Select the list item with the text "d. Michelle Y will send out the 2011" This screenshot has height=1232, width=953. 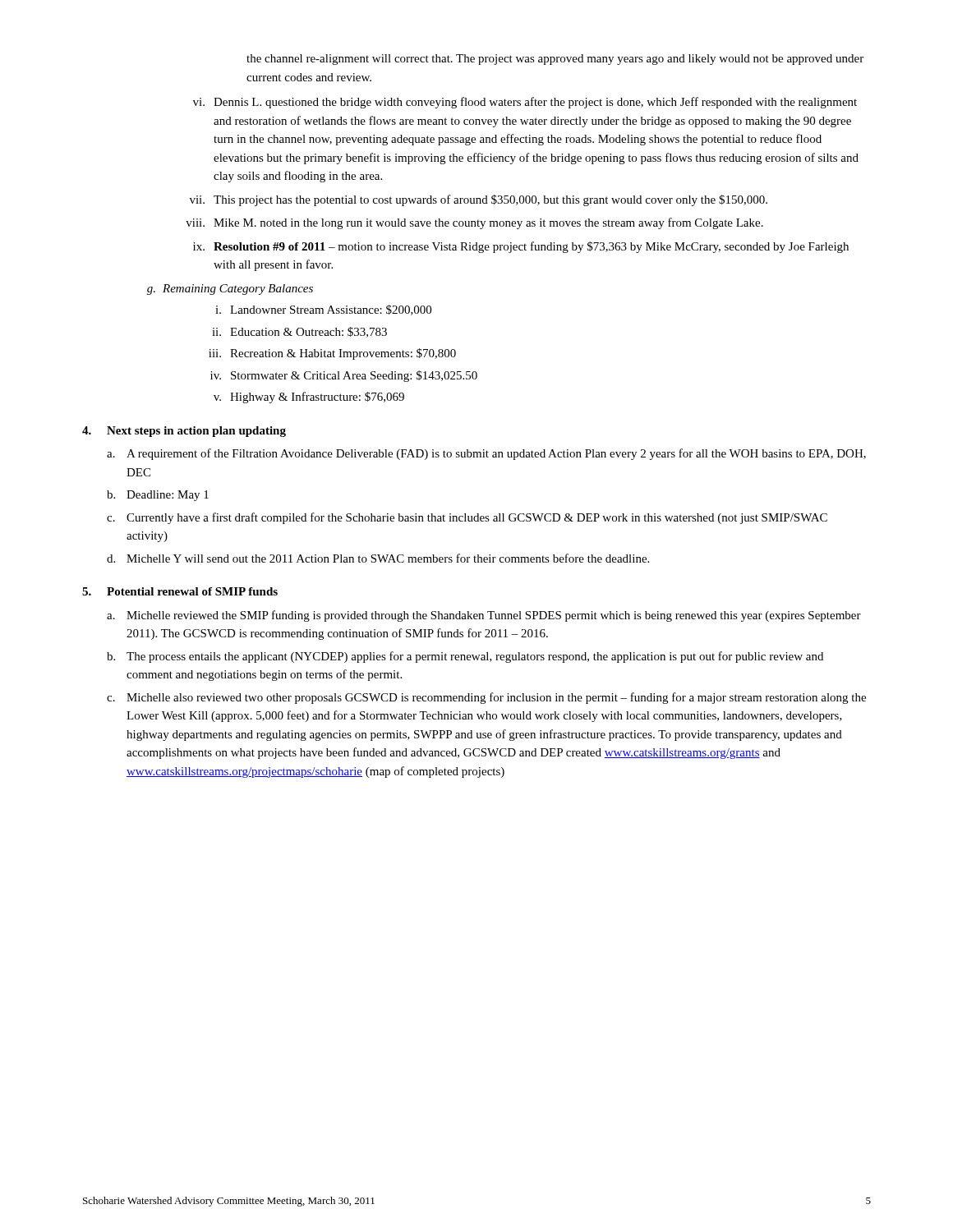[x=489, y=558]
